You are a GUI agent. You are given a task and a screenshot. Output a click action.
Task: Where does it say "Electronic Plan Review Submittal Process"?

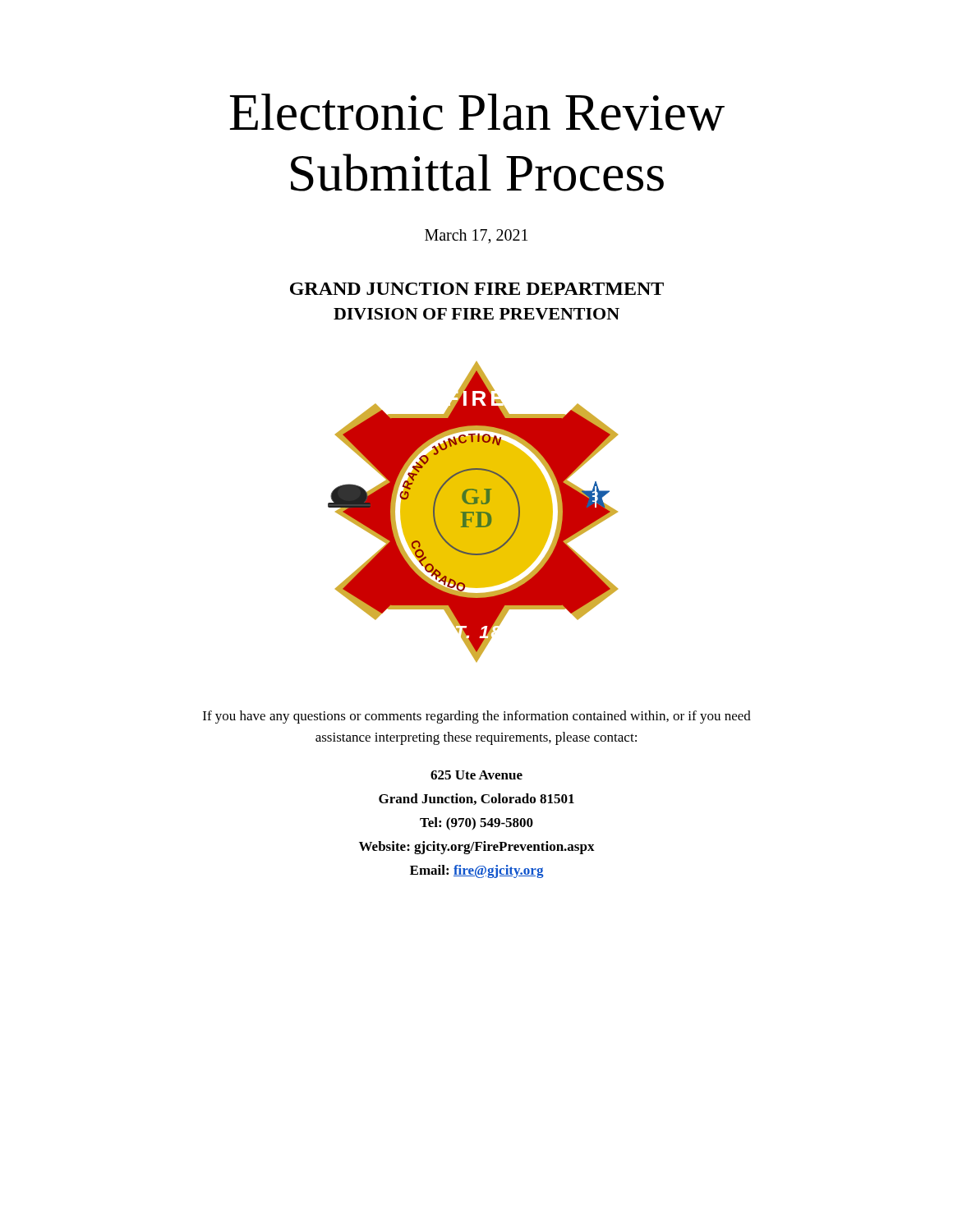pos(476,143)
